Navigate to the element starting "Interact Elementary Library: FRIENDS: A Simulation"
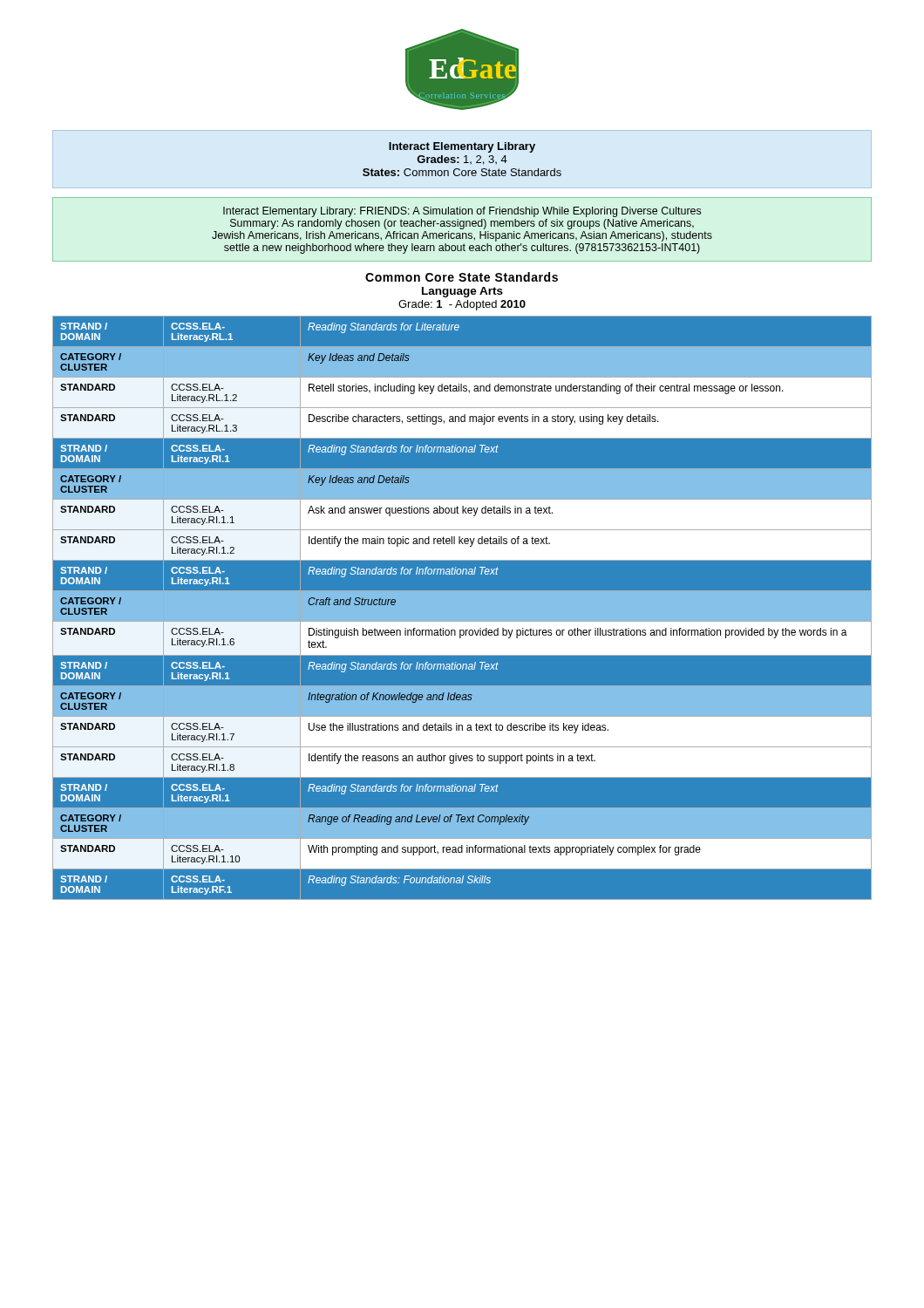This screenshot has height=1308, width=924. click(462, 229)
